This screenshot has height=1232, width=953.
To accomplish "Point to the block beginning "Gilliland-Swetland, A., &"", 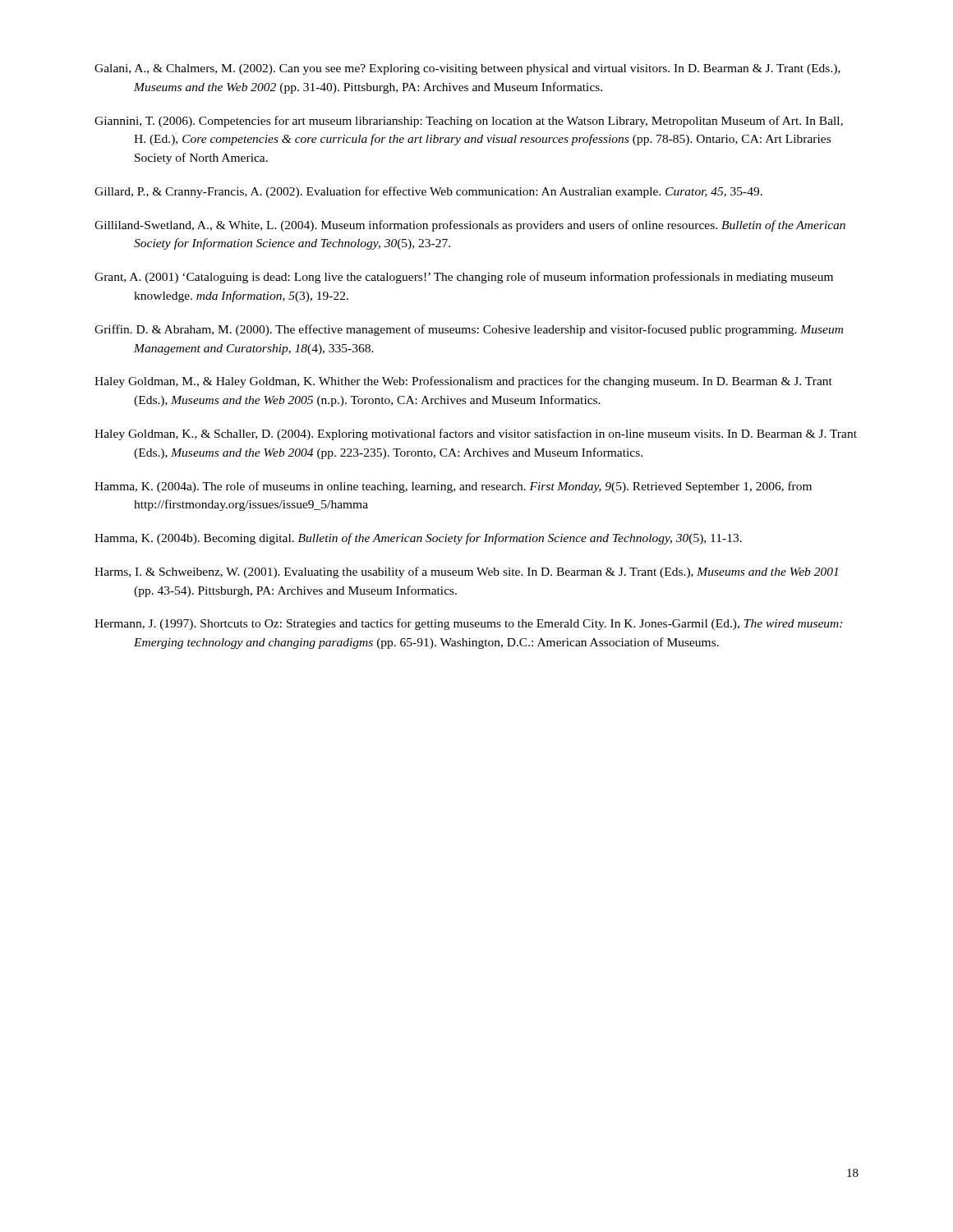I will 470,234.
